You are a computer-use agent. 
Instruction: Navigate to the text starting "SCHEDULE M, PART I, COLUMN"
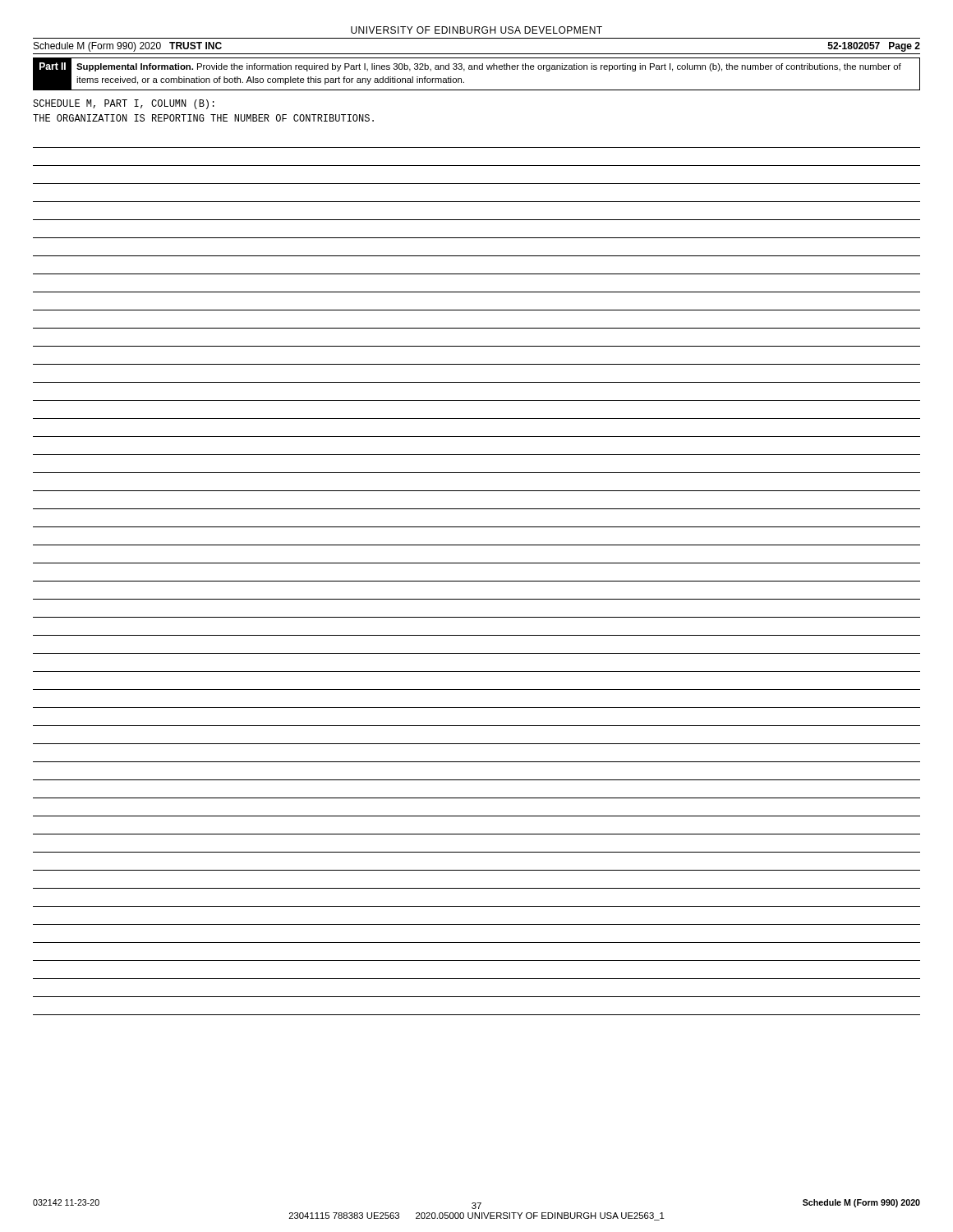click(x=125, y=104)
